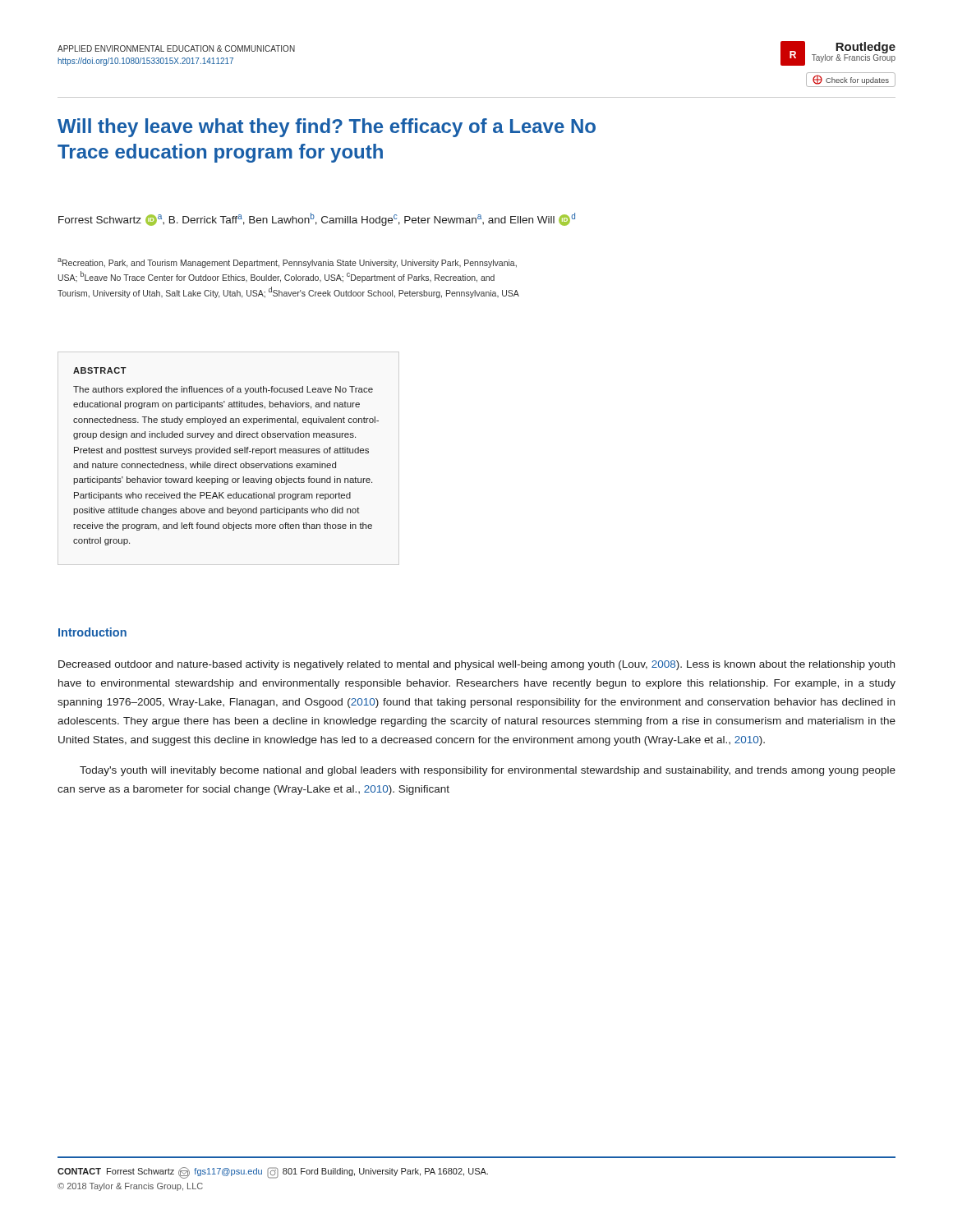
Task: Select the text starting "ABSTRACT The authors explored the influences of a"
Action: click(228, 457)
